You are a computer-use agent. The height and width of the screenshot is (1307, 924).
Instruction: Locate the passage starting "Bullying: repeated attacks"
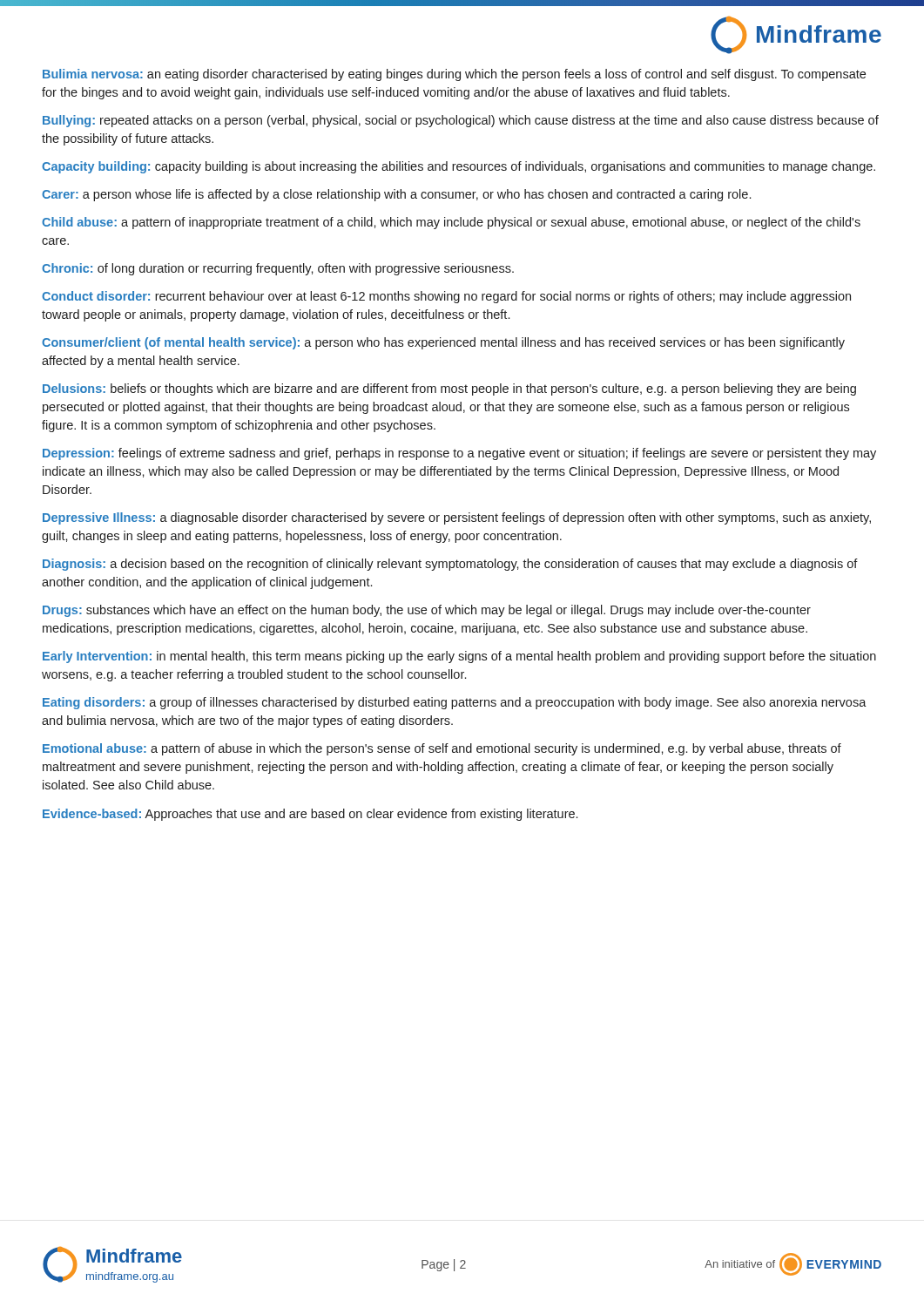(460, 129)
